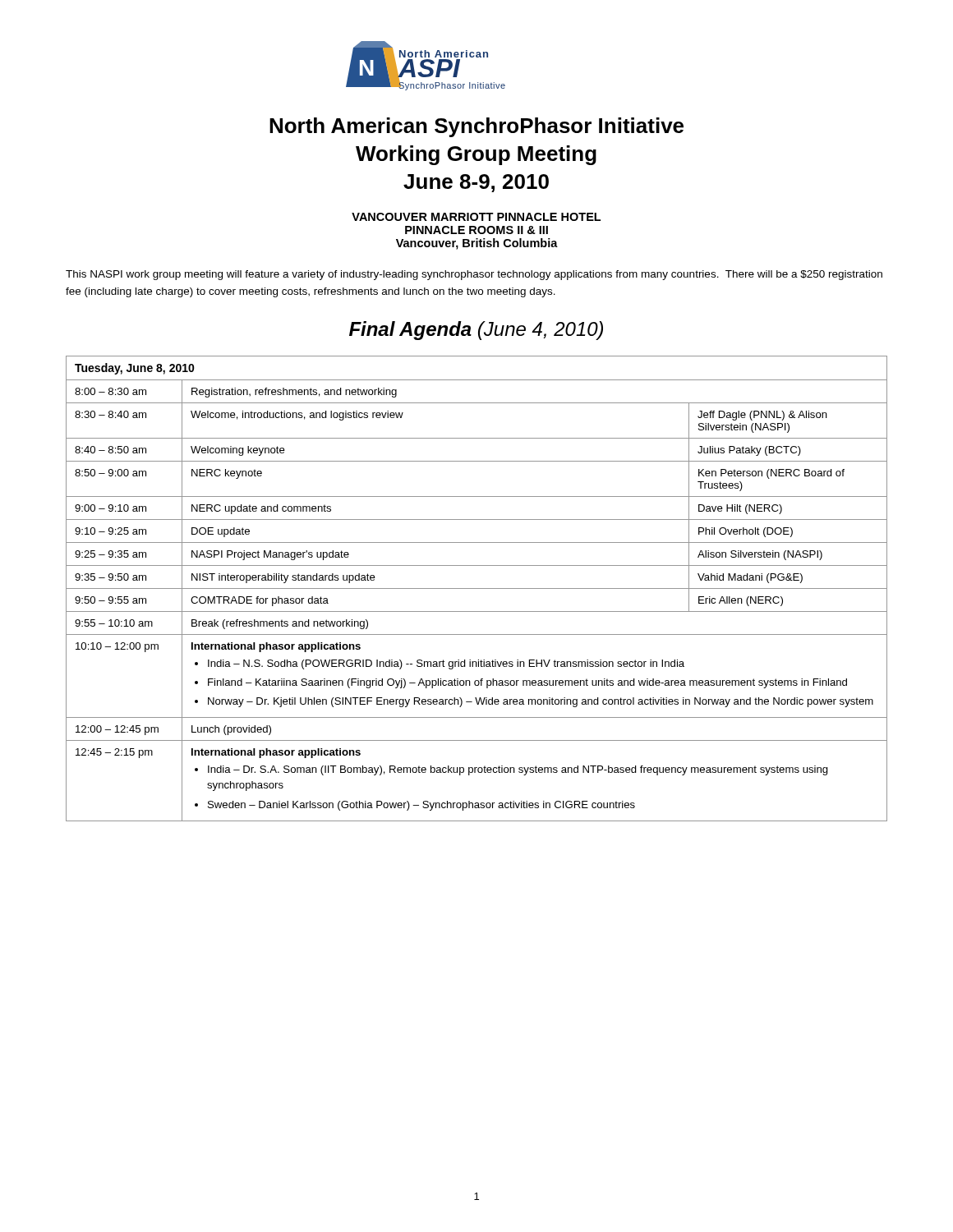The image size is (953, 1232).
Task: Locate the region starting "North American SynchroPhasor Initiative Working Group"
Action: click(x=476, y=154)
